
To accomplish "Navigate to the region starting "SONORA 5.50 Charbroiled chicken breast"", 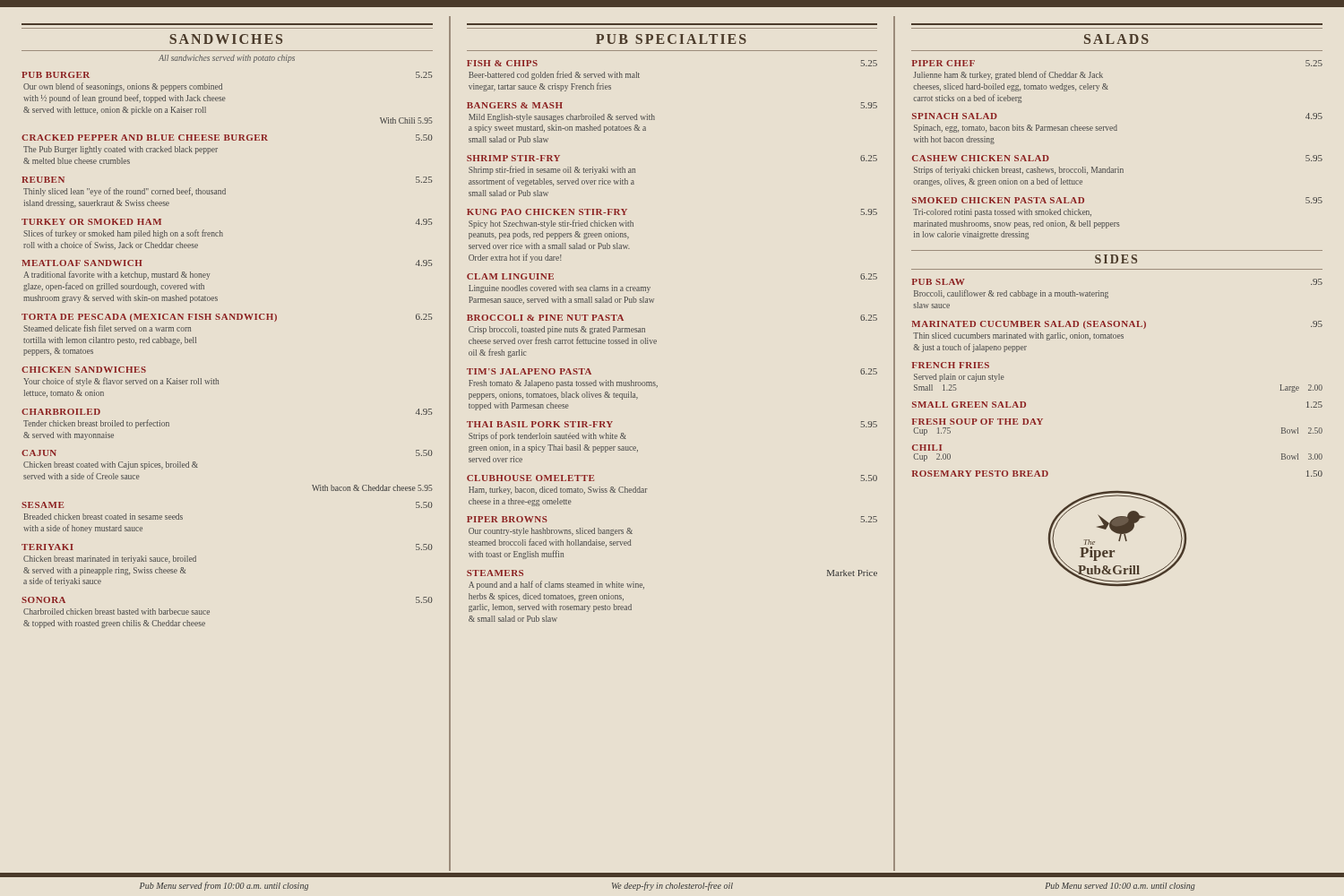I will pos(45,600).
